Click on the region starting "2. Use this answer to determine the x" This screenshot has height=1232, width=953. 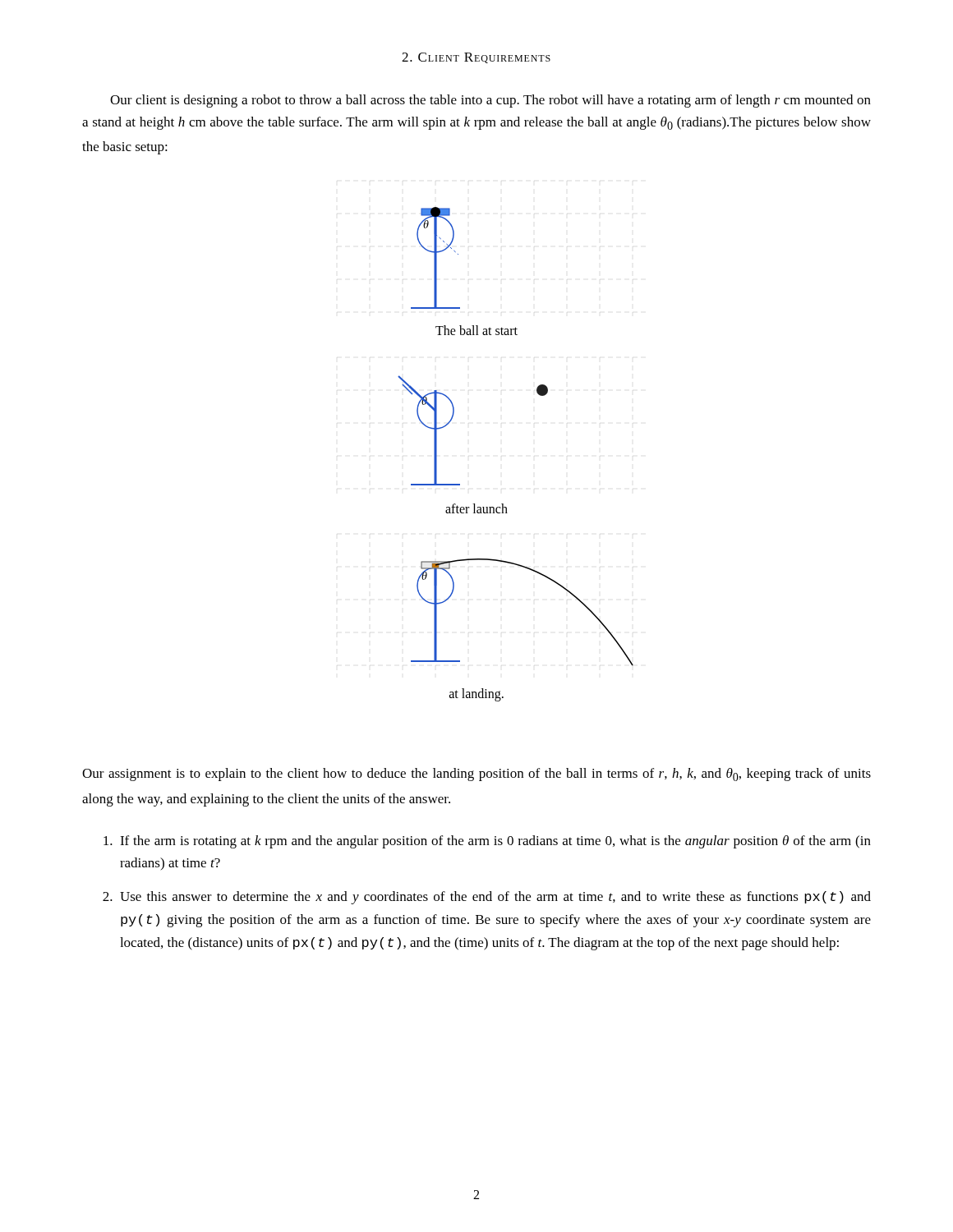[x=476, y=920]
